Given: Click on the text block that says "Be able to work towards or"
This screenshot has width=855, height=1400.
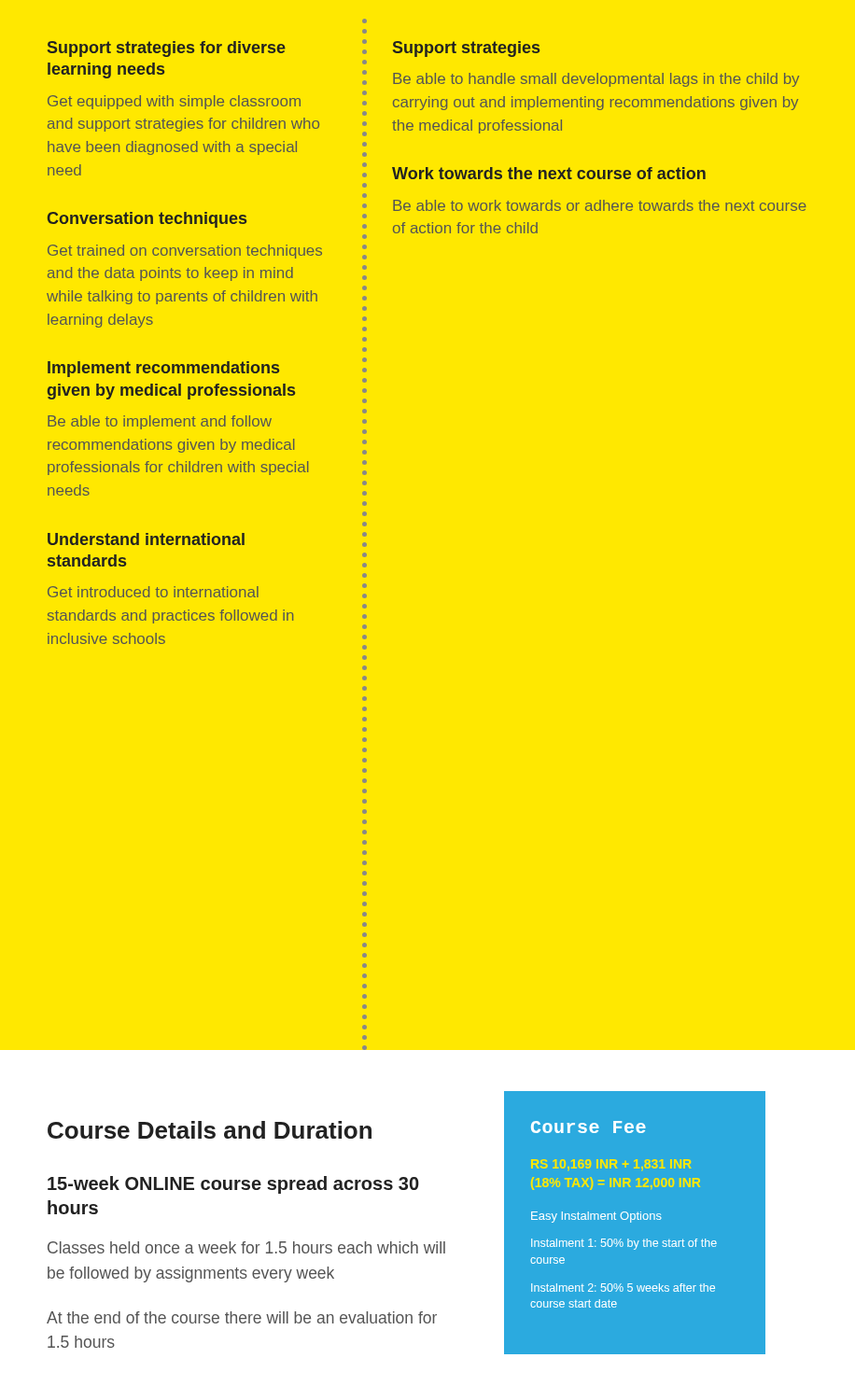Looking at the screenshot, I should 605,218.
